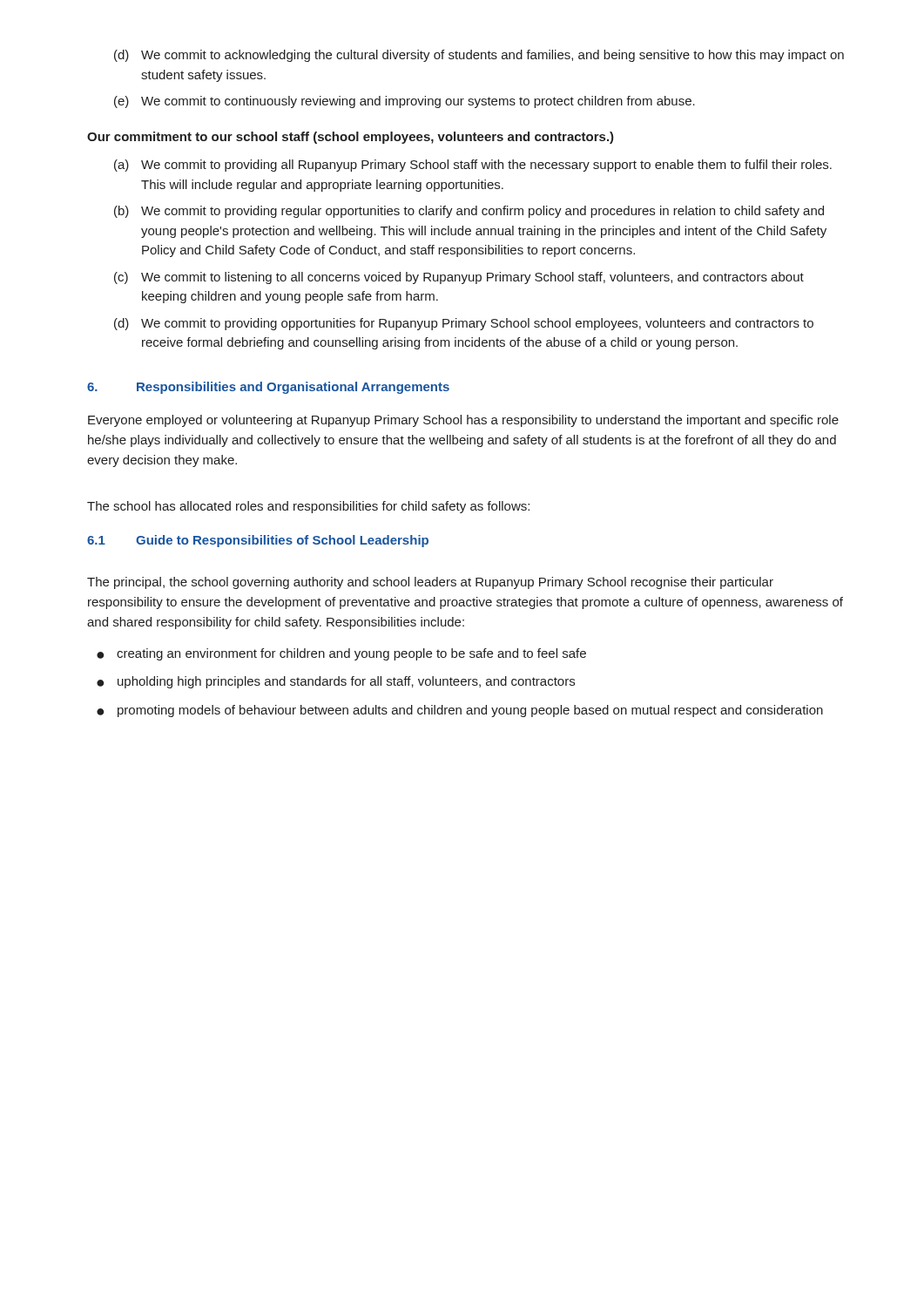The image size is (924, 1307).
Task: Point to the block beginning "(b) We commit to providing regular opportunities"
Action: [479, 231]
